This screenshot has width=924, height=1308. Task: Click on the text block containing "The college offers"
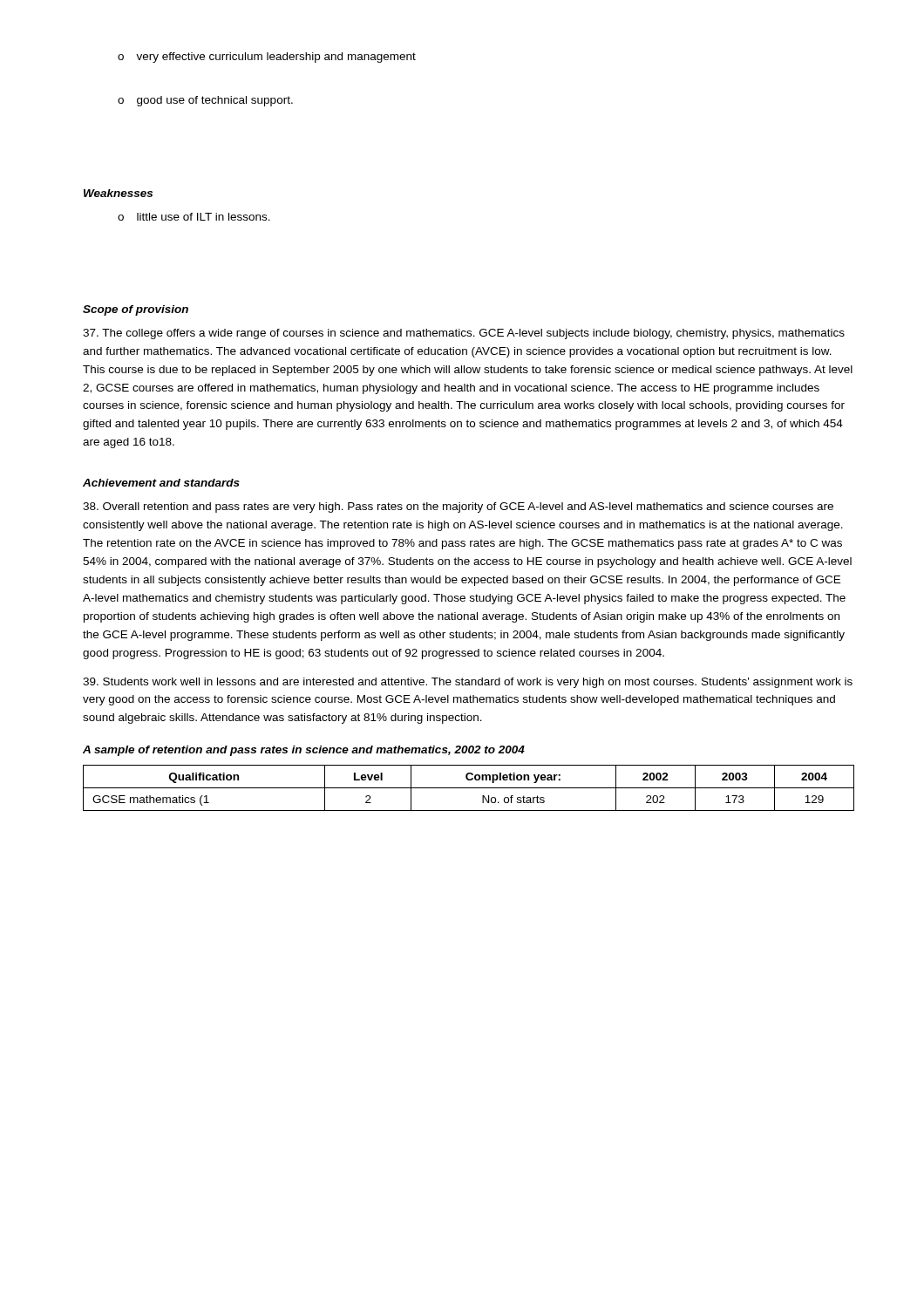coord(468,387)
